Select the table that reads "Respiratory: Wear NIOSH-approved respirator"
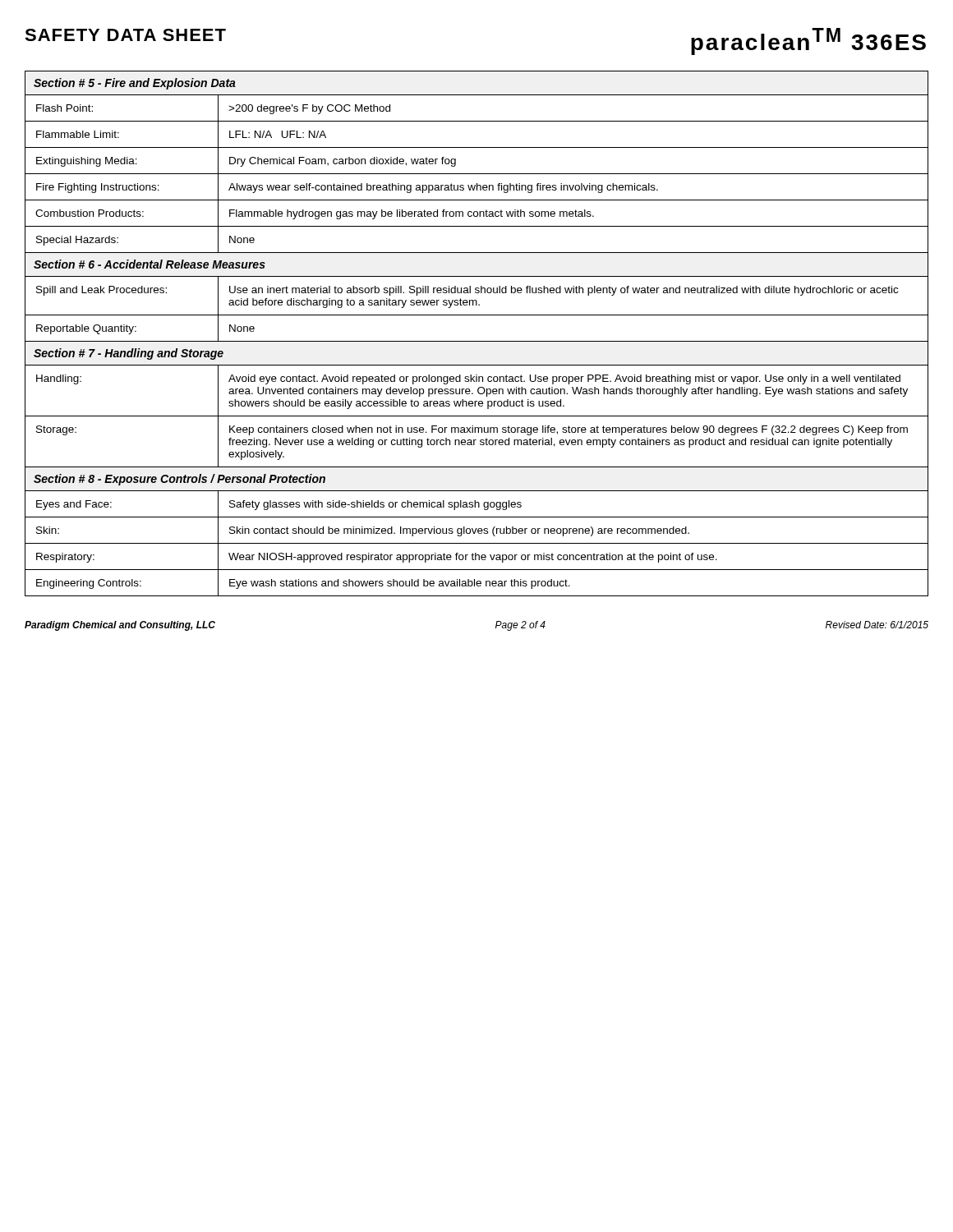The width and height of the screenshot is (953, 1232). click(476, 557)
